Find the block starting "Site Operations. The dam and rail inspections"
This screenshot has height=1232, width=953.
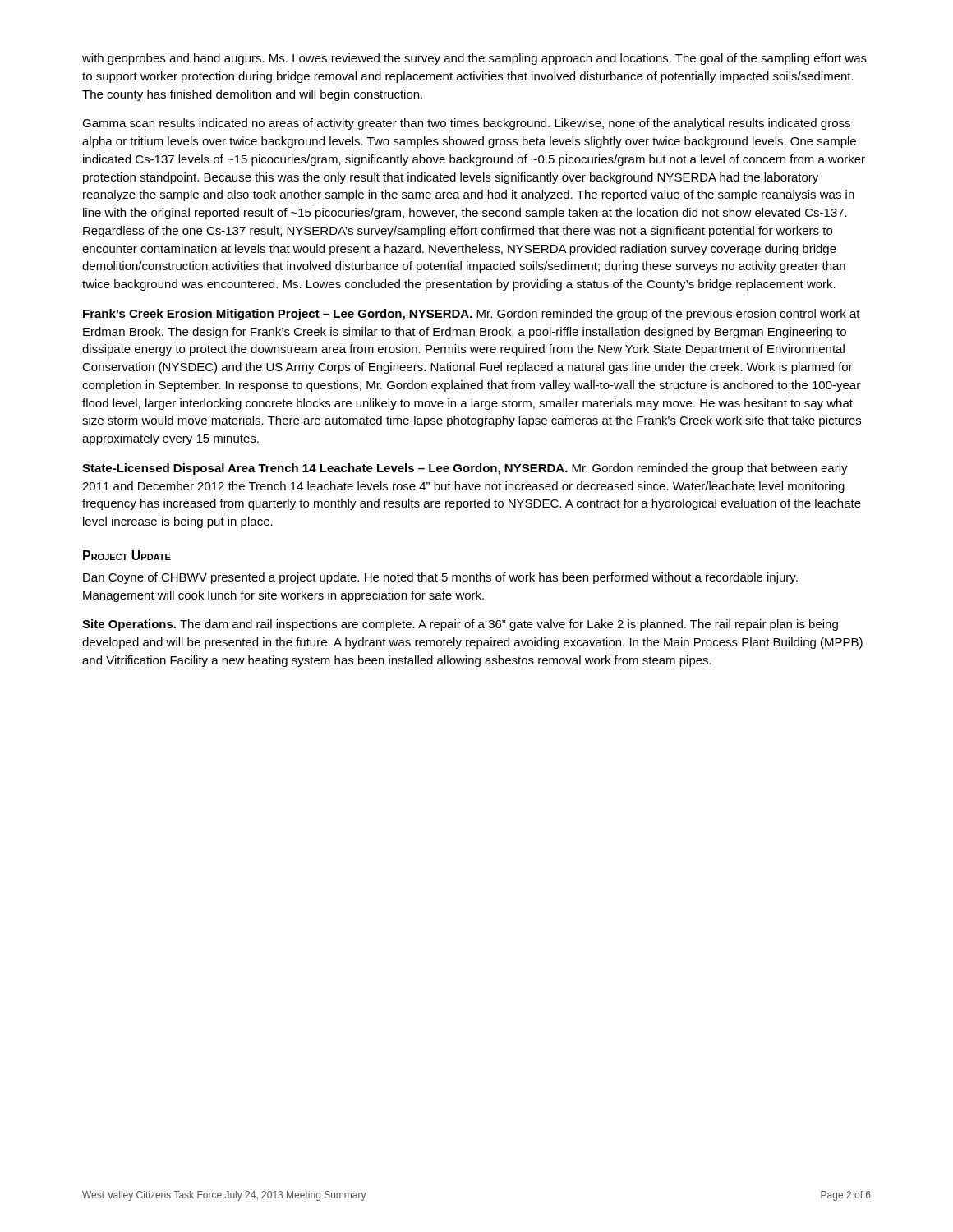473,642
